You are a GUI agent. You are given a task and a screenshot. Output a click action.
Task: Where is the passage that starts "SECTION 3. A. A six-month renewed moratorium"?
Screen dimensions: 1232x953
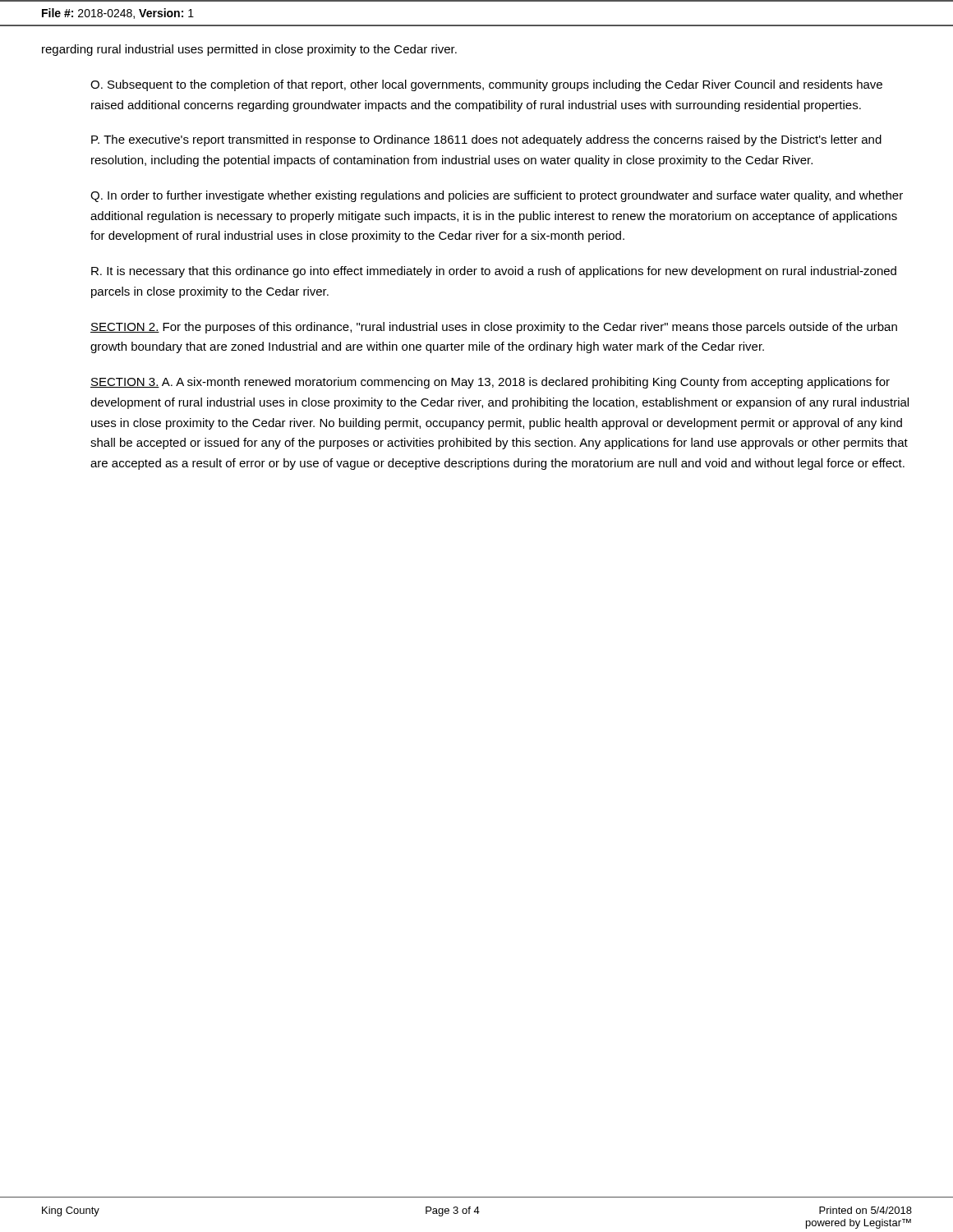[501, 423]
